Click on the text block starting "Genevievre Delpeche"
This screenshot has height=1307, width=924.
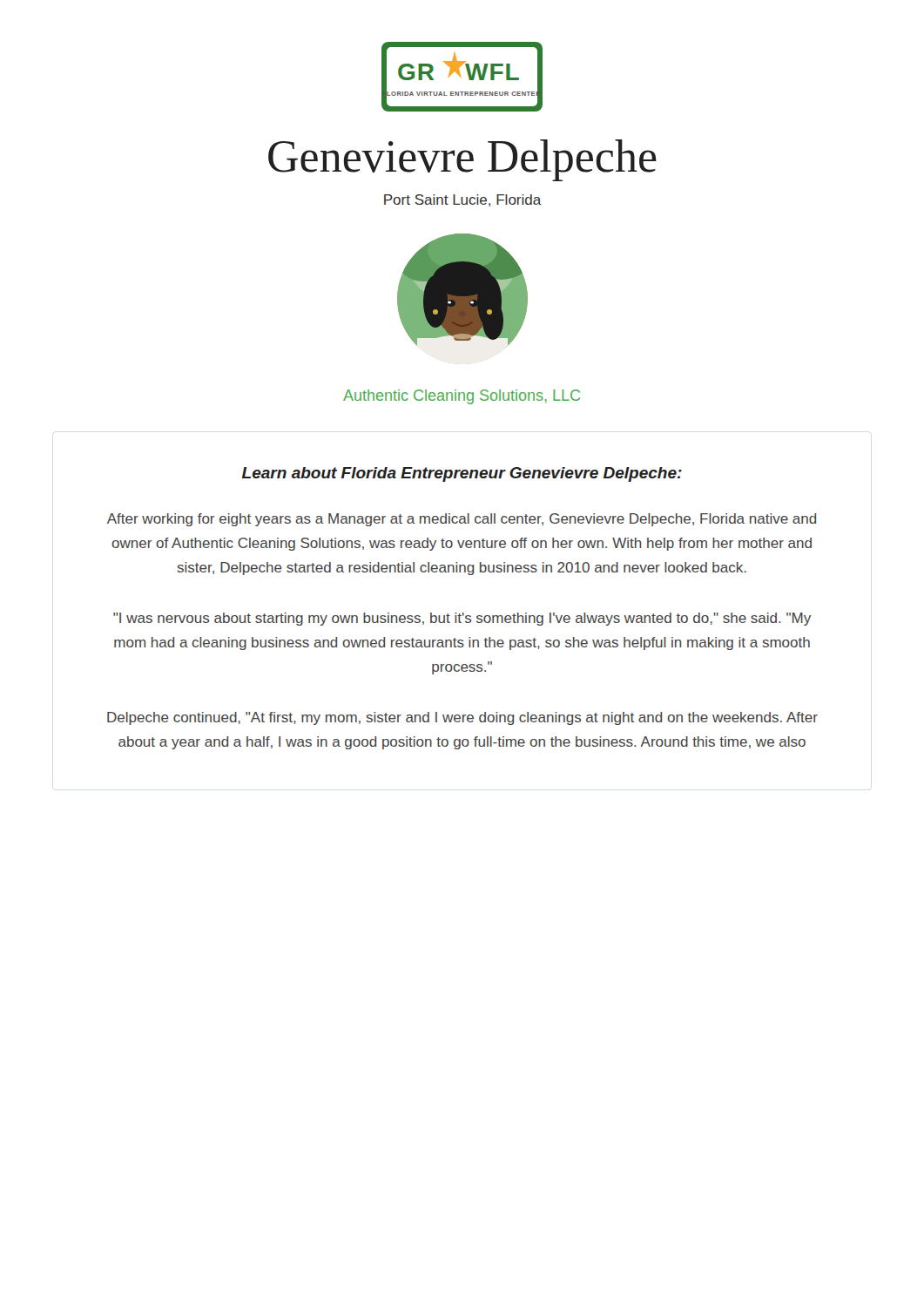(x=462, y=157)
